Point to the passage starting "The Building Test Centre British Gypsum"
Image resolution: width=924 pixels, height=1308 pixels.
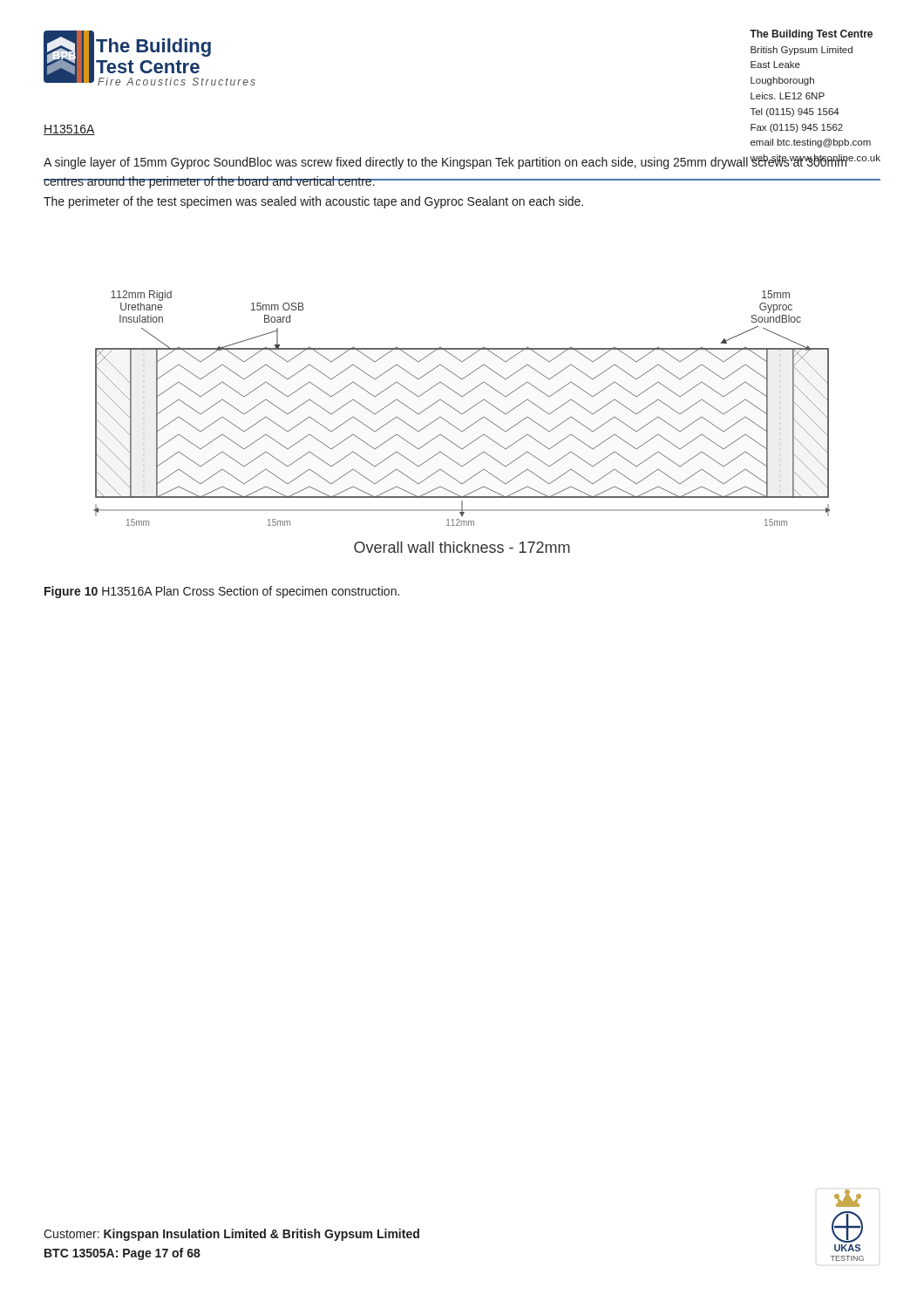[x=815, y=95]
